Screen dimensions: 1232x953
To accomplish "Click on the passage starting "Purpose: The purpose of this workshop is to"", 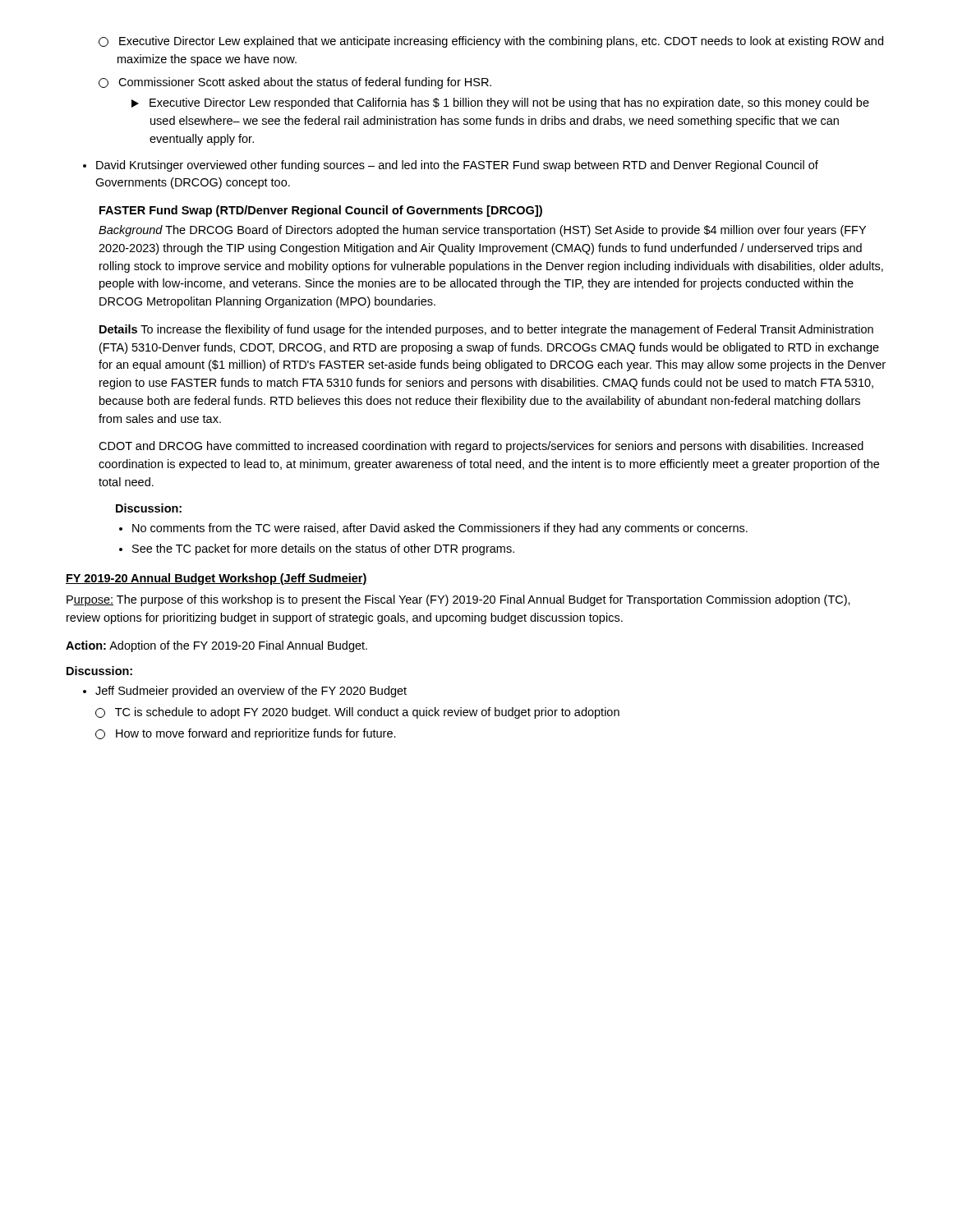I will point(458,608).
